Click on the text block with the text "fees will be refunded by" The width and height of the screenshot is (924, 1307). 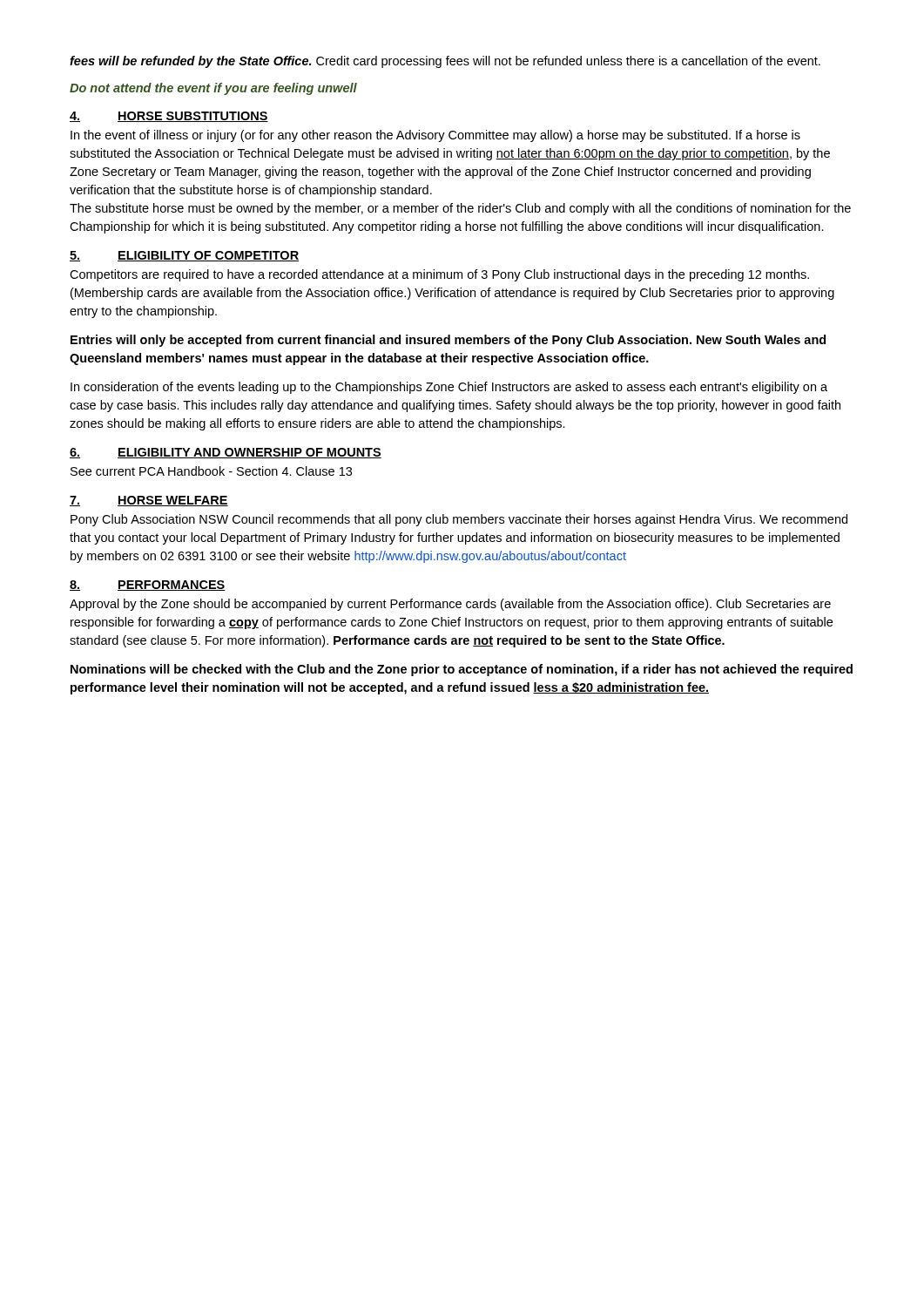445,61
